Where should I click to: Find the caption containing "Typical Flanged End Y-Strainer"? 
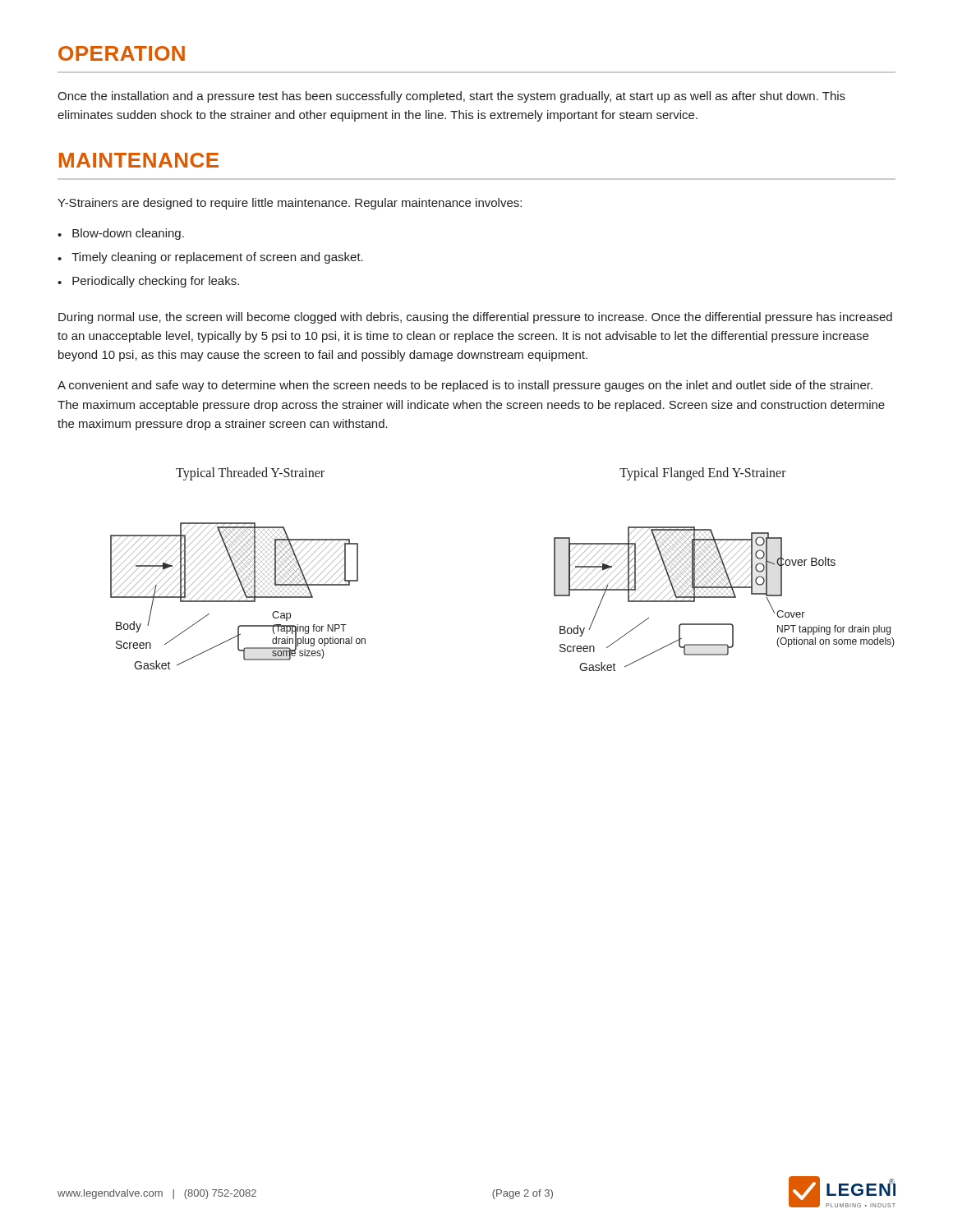coord(703,473)
